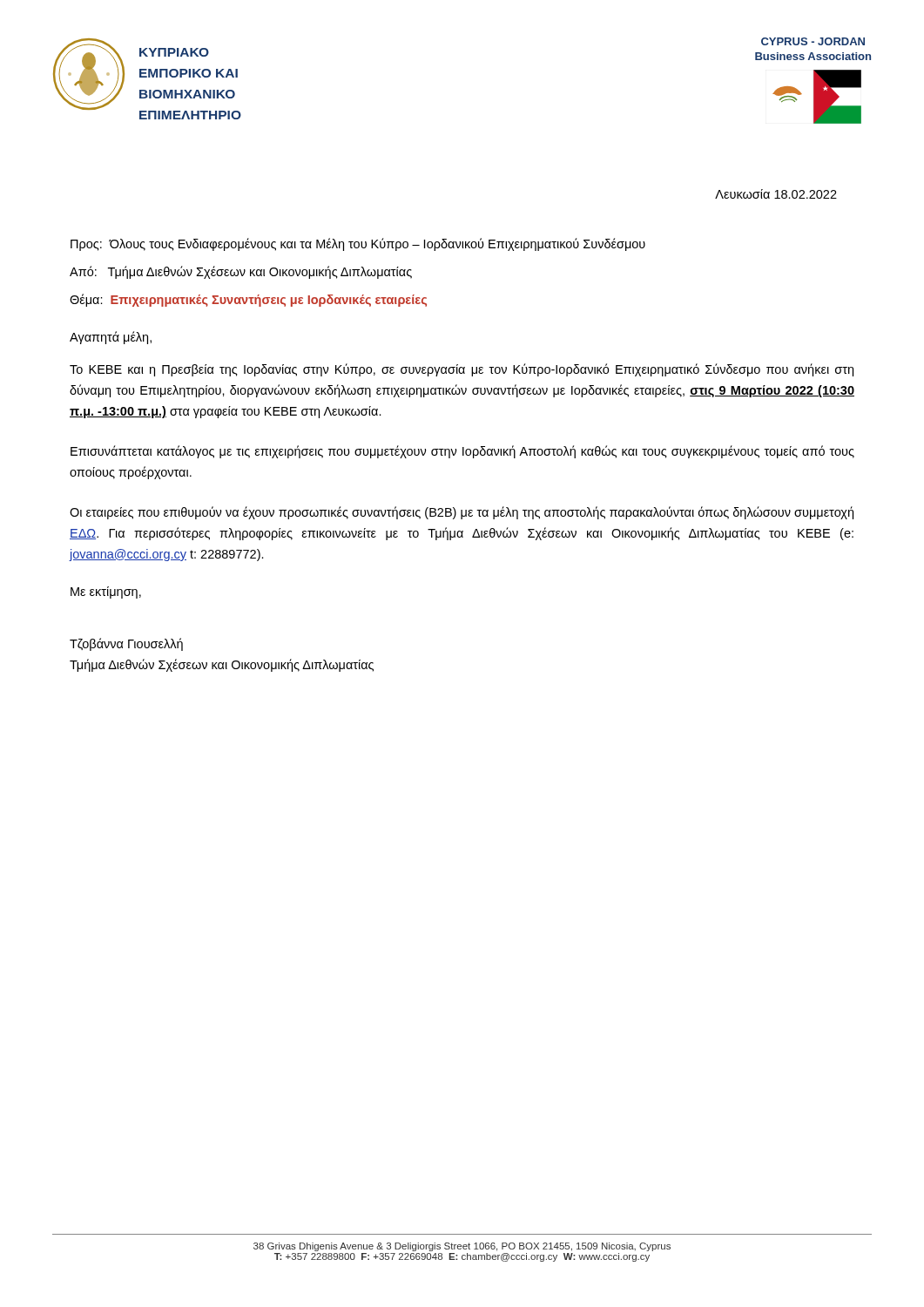924x1307 pixels.
Task: Find the block on this page that starts "Τζοβάννα Γιουσελλή Τμήμα Διεθνών Σχέσεων"
Action: [x=222, y=654]
